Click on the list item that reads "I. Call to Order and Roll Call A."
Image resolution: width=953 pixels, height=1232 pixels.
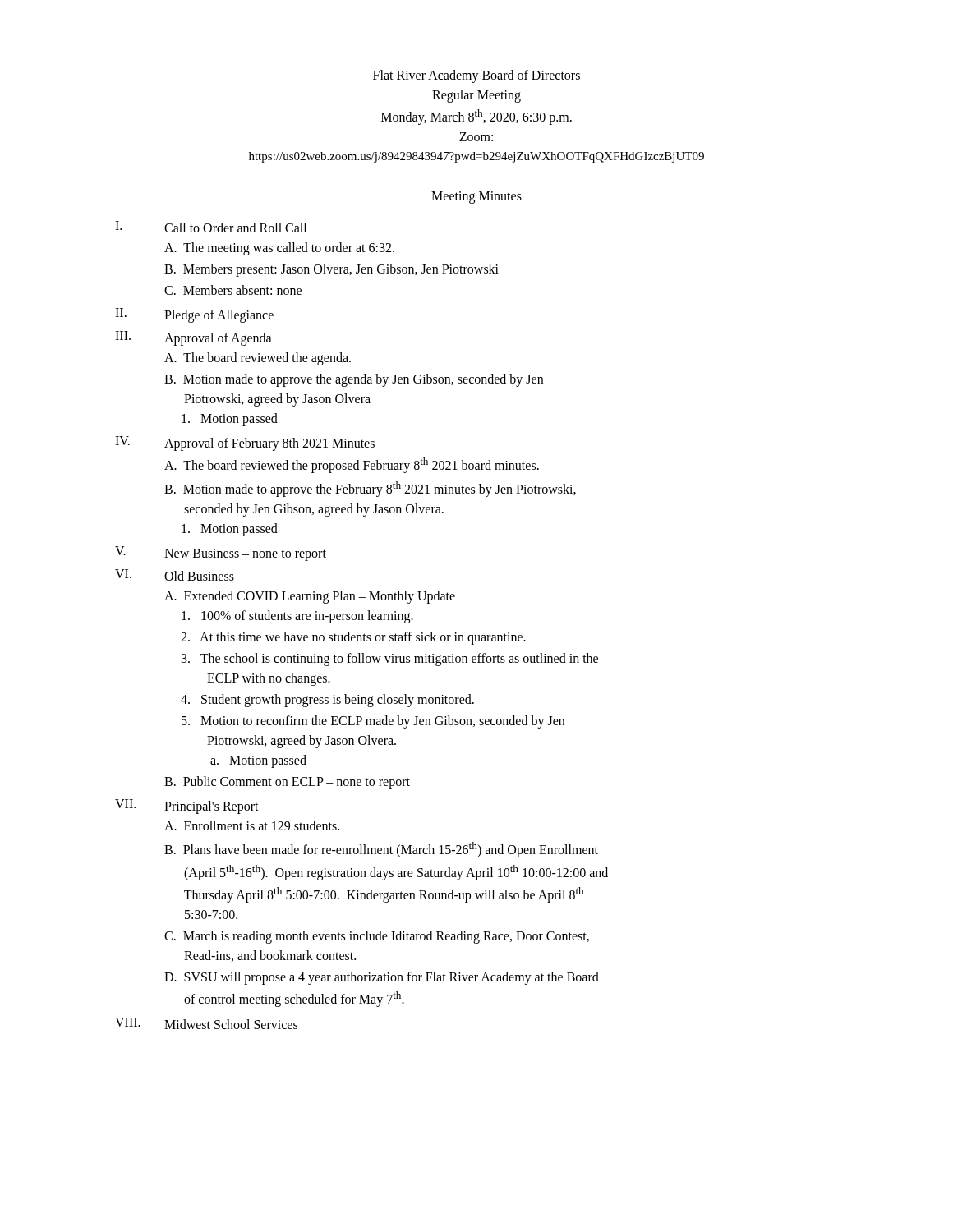(x=476, y=260)
